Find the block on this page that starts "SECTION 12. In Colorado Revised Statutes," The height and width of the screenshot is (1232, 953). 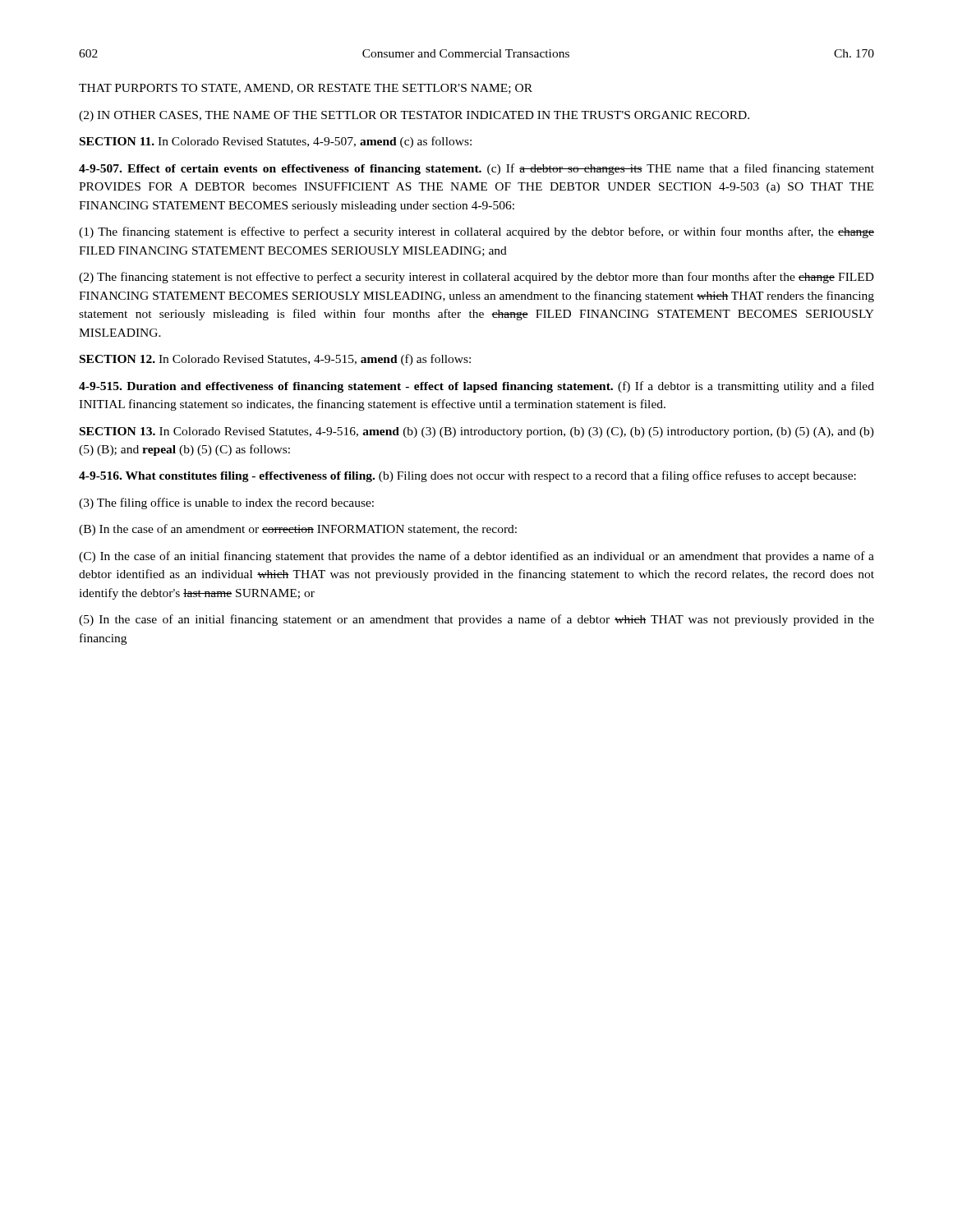coord(476,359)
